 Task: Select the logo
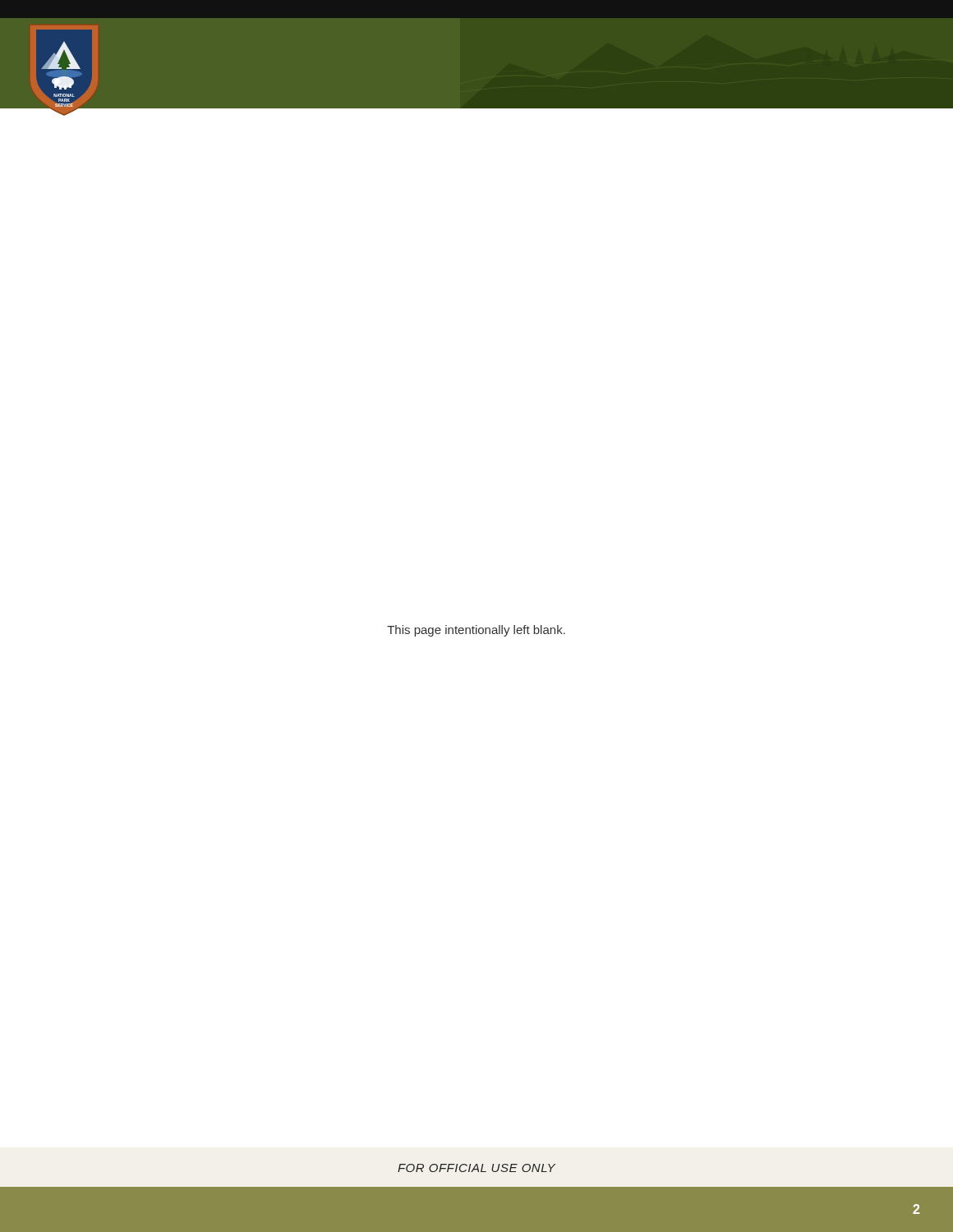(68, 71)
